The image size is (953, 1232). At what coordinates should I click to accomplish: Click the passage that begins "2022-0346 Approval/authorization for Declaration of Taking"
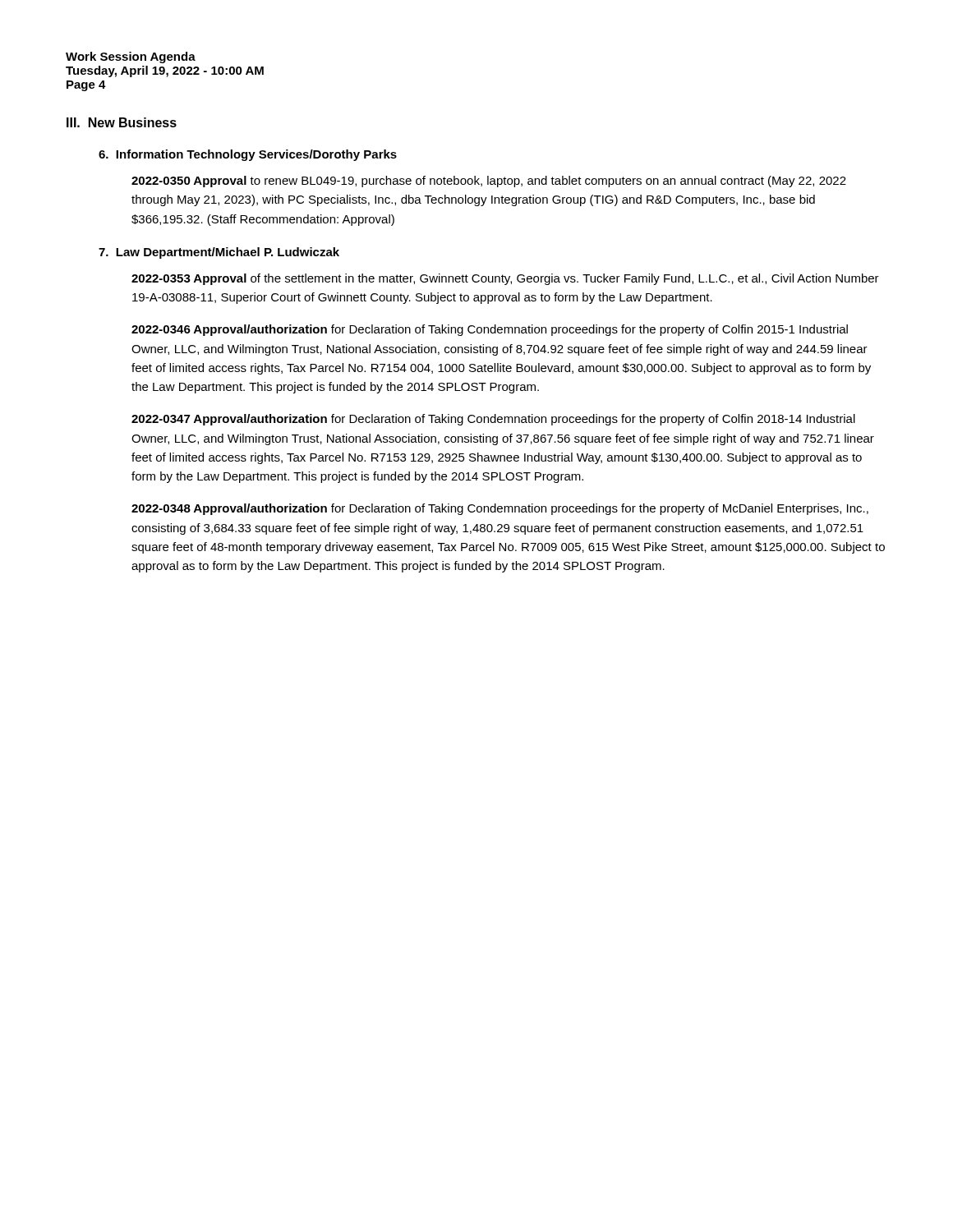coord(501,358)
